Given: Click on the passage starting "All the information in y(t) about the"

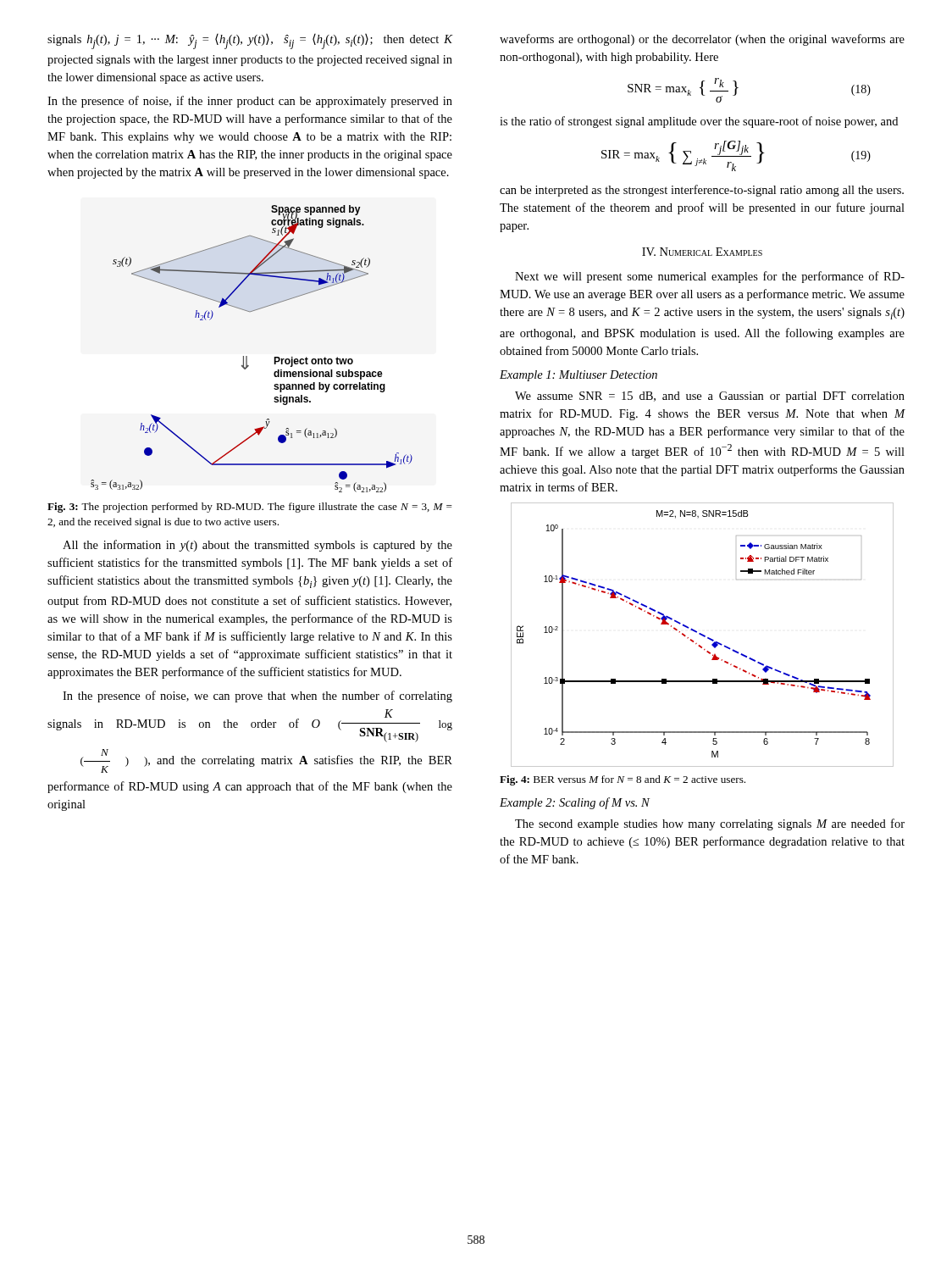Looking at the screenshot, I should 250,675.
